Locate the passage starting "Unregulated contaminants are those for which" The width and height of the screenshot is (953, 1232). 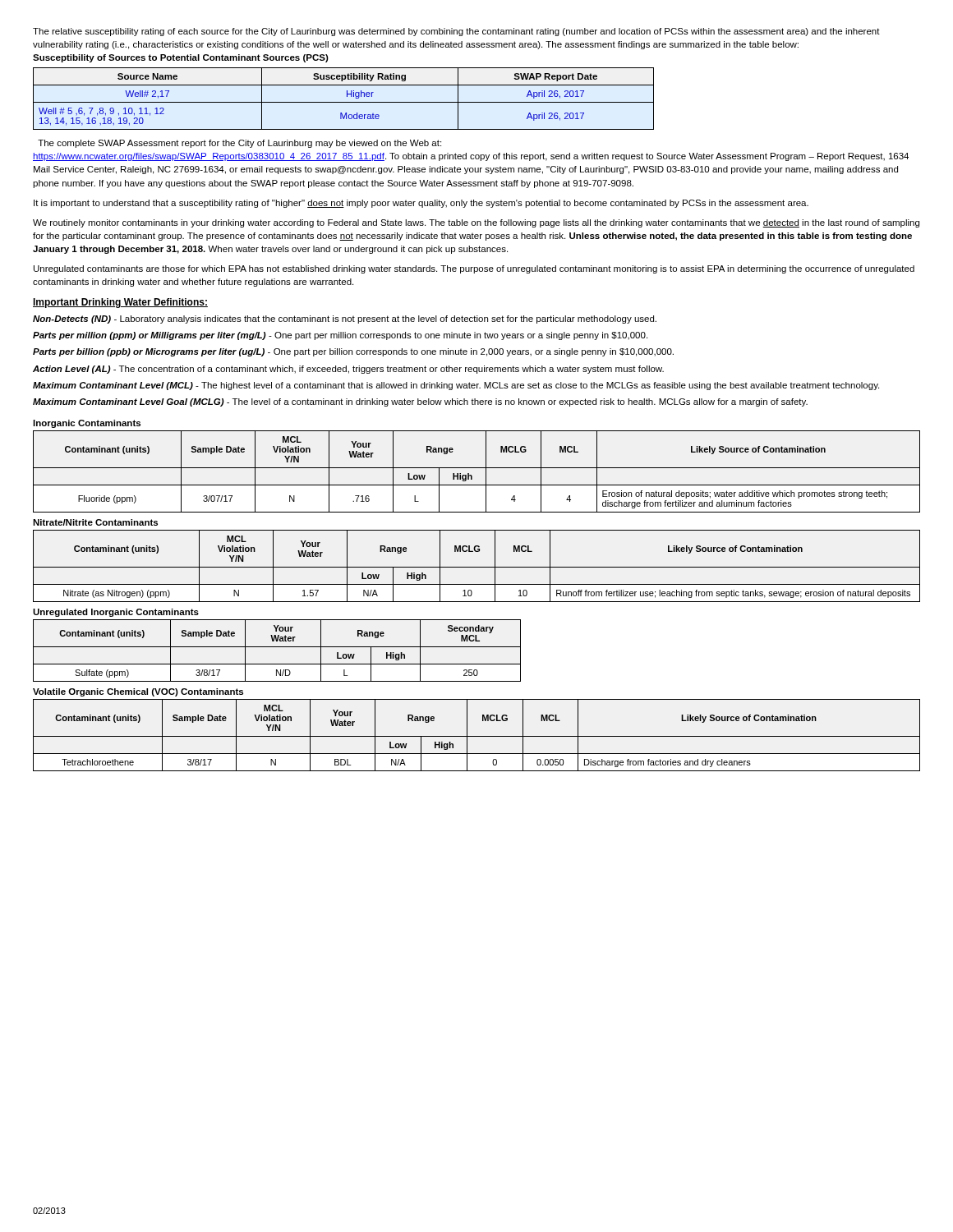(474, 275)
